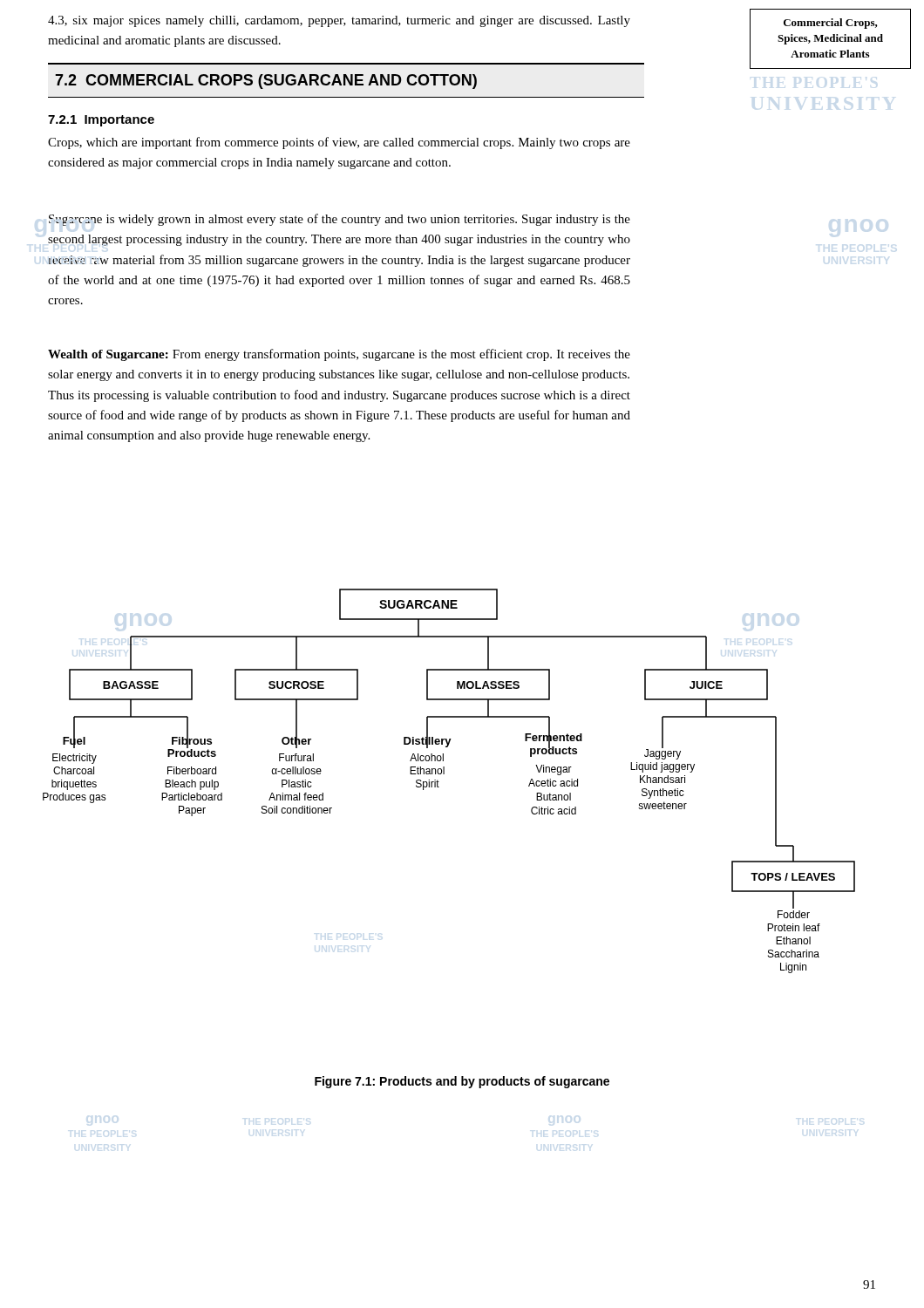Click the passage that begins "Wealth of Sugarcane: From"
Screen dimensions: 1308x924
pyautogui.click(x=339, y=395)
